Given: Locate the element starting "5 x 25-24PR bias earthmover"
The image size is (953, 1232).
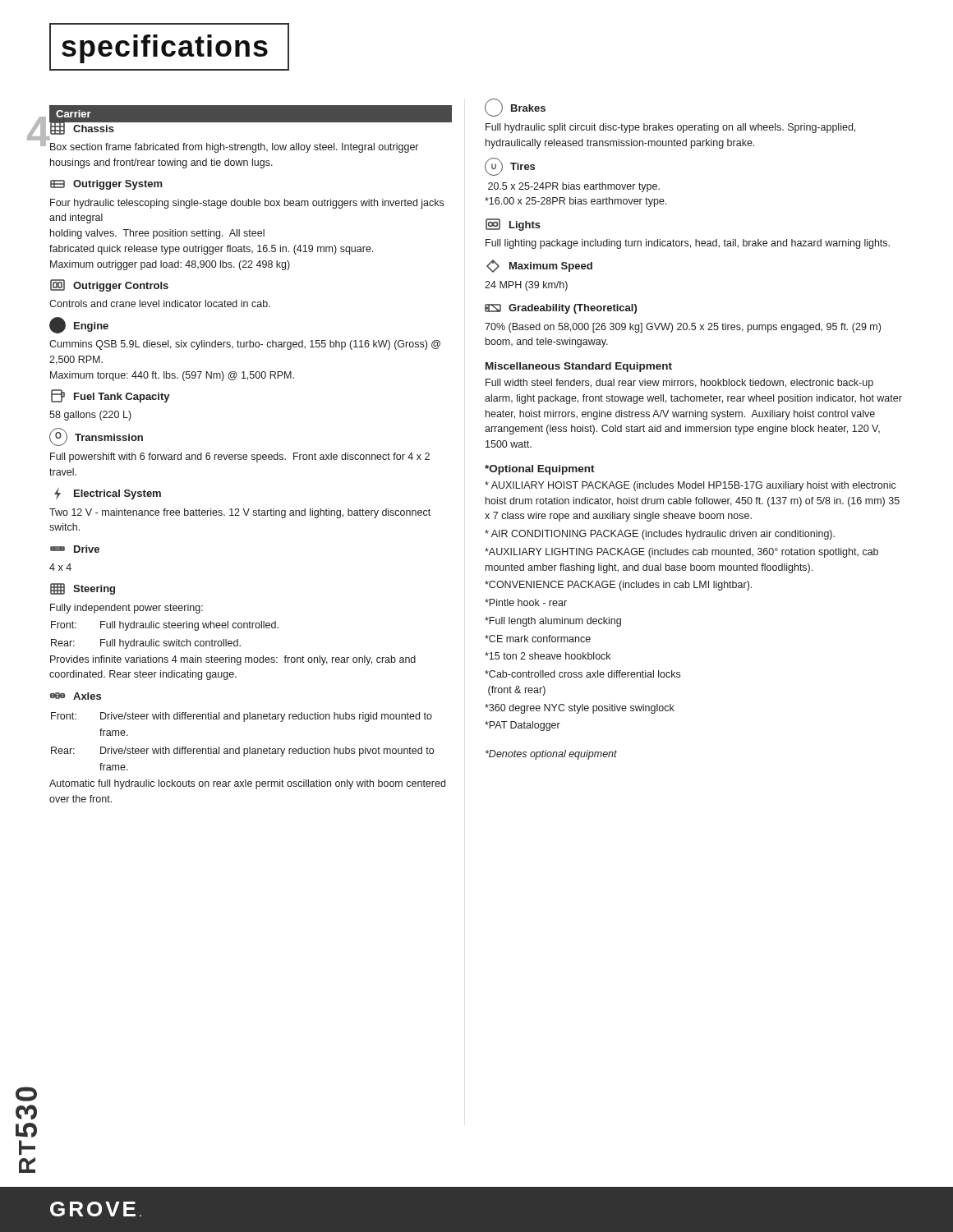Looking at the screenshot, I should [576, 194].
